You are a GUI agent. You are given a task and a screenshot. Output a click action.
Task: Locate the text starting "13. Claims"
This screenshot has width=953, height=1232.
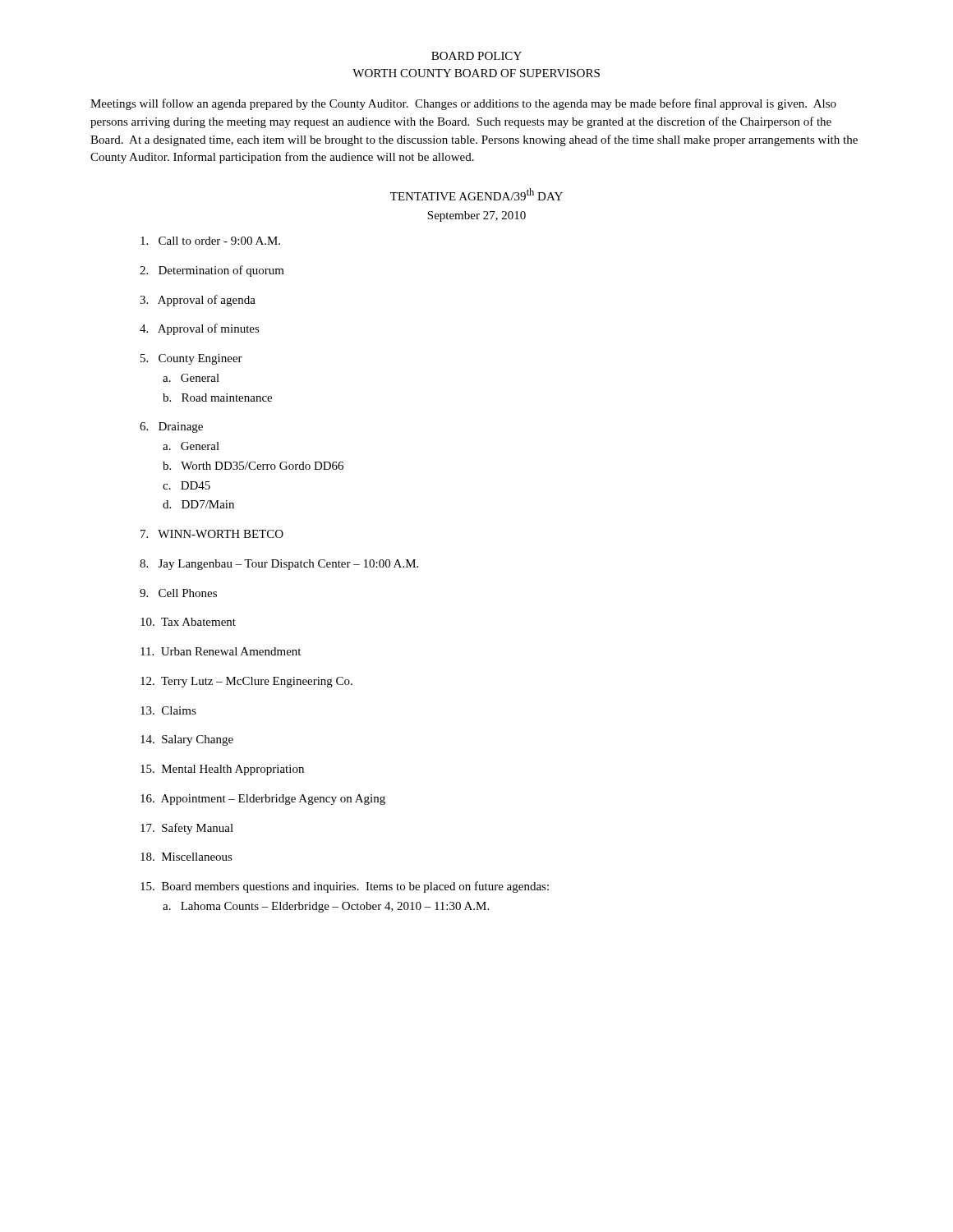point(168,710)
